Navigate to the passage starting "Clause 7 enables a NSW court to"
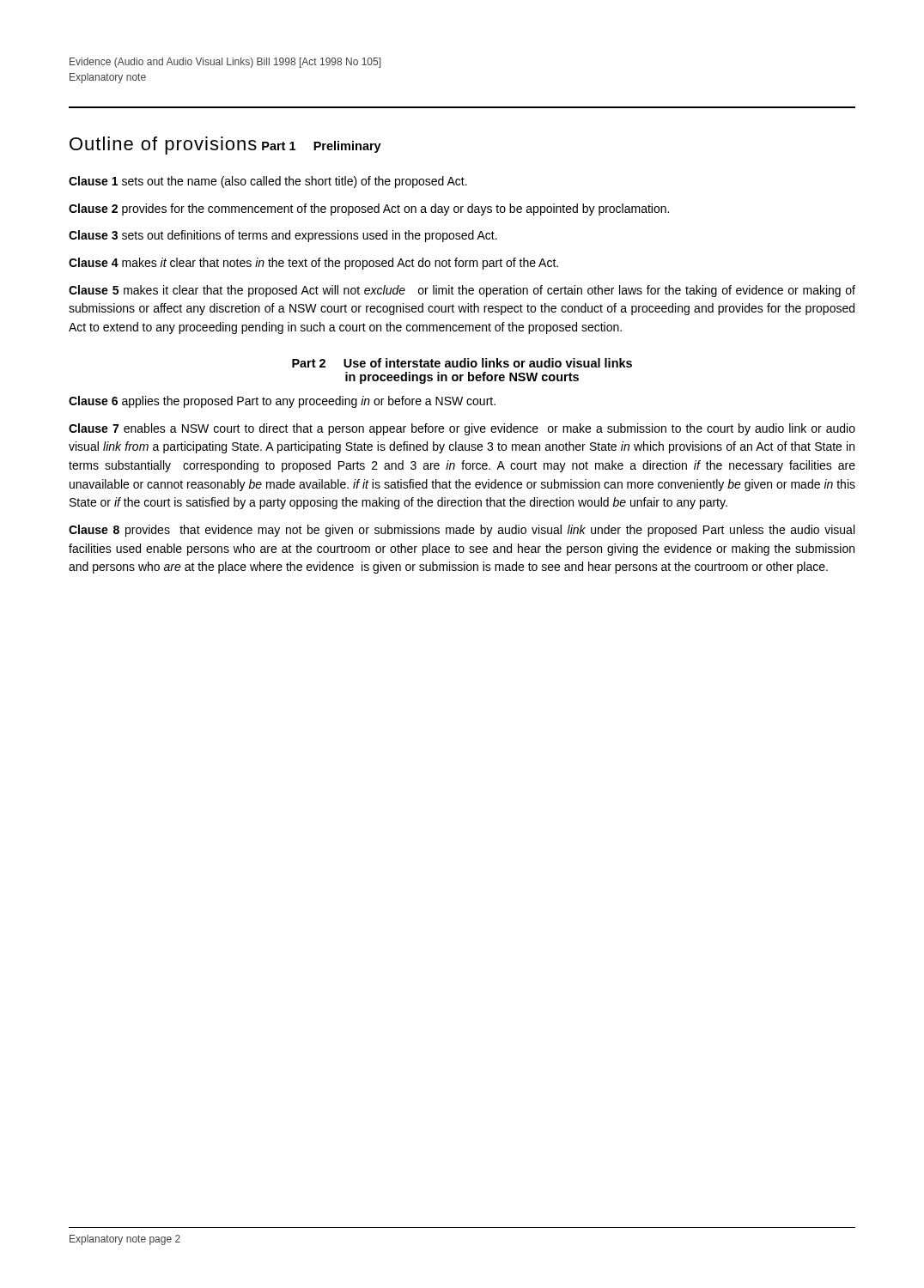This screenshot has width=924, height=1288. pos(462,465)
